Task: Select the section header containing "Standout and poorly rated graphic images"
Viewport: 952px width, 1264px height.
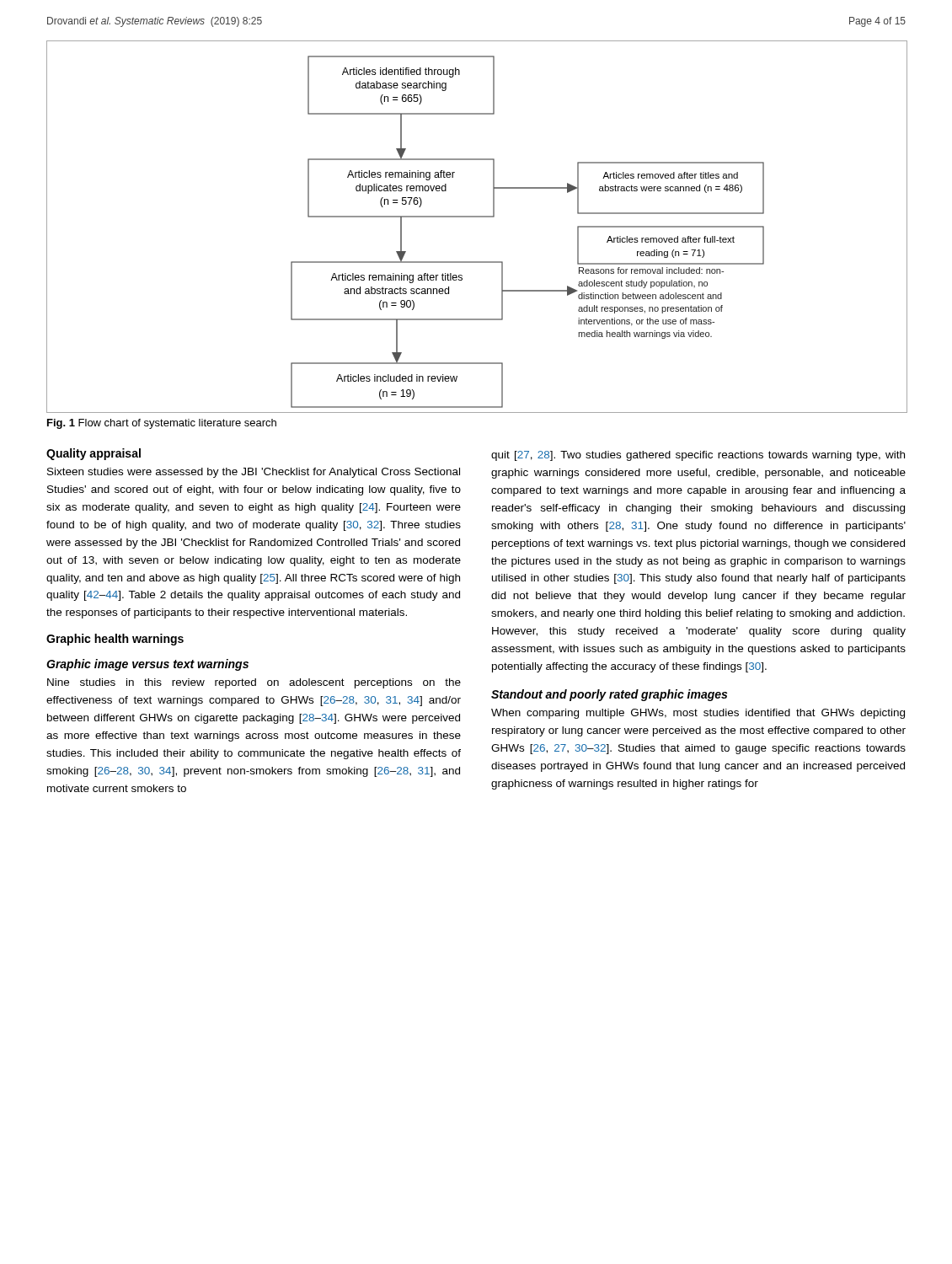Action: click(609, 694)
